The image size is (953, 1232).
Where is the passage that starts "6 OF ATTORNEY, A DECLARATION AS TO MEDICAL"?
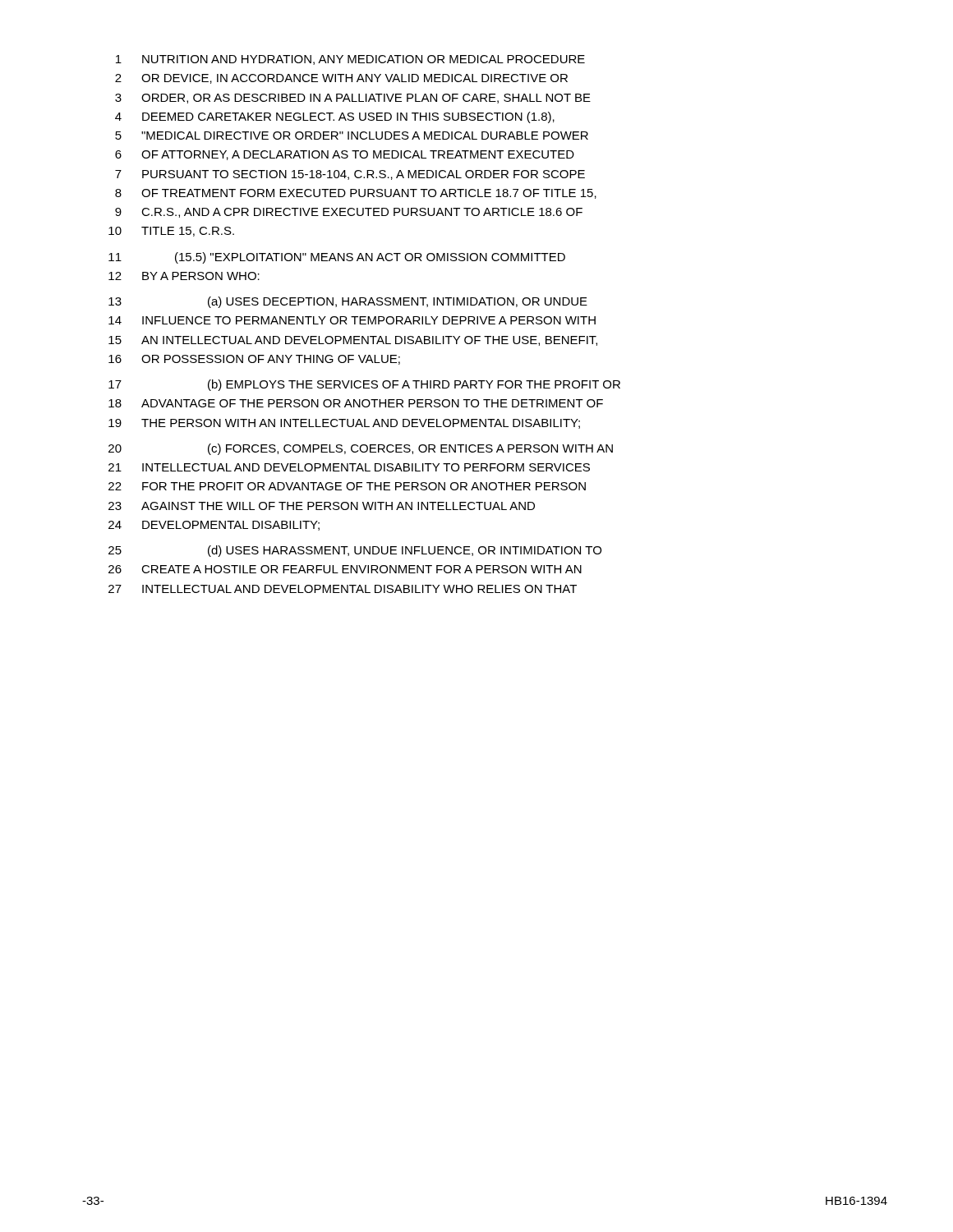[485, 154]
